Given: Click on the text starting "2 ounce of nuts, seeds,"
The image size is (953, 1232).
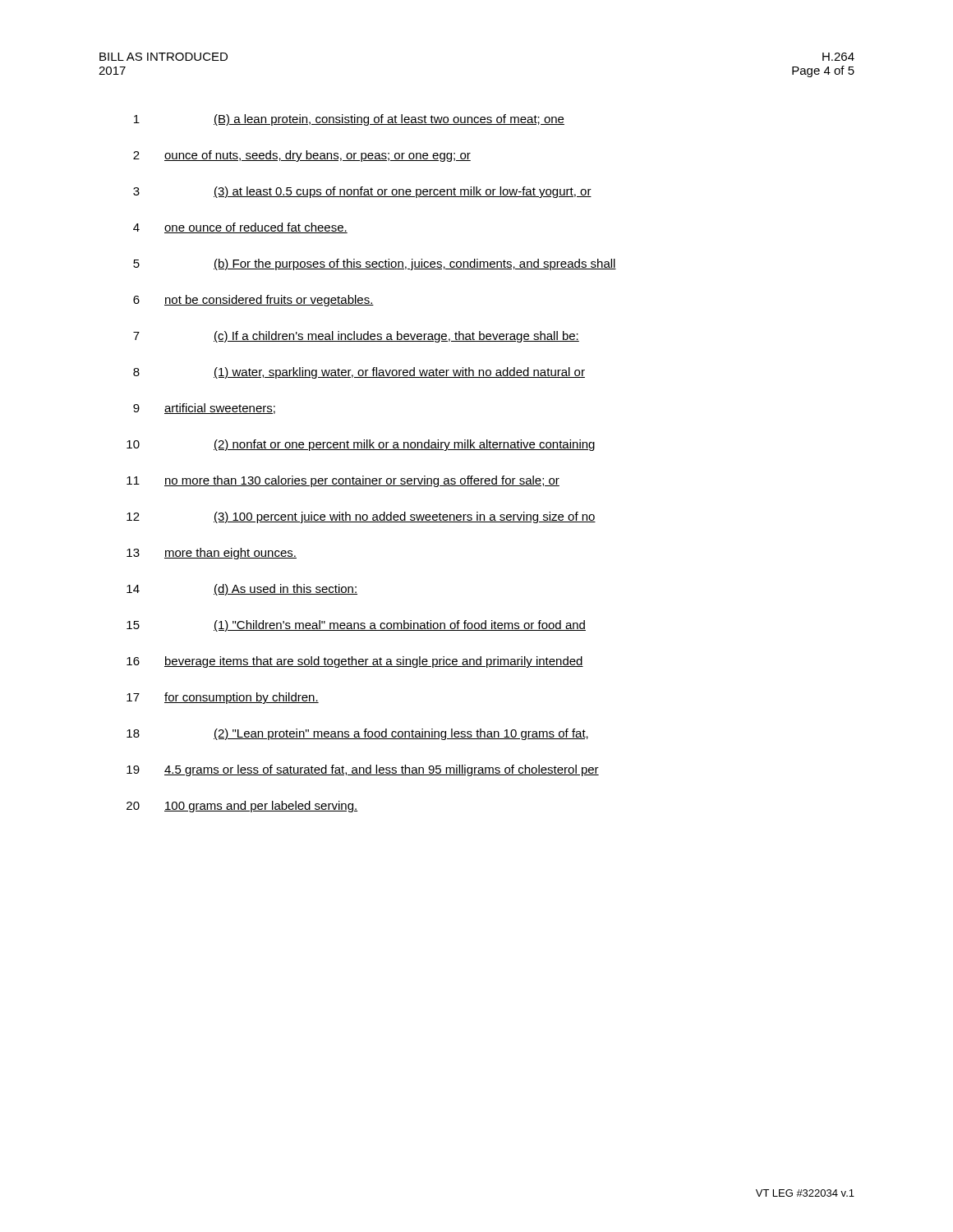Looking at the screenshot, I should tap(476, 155).
